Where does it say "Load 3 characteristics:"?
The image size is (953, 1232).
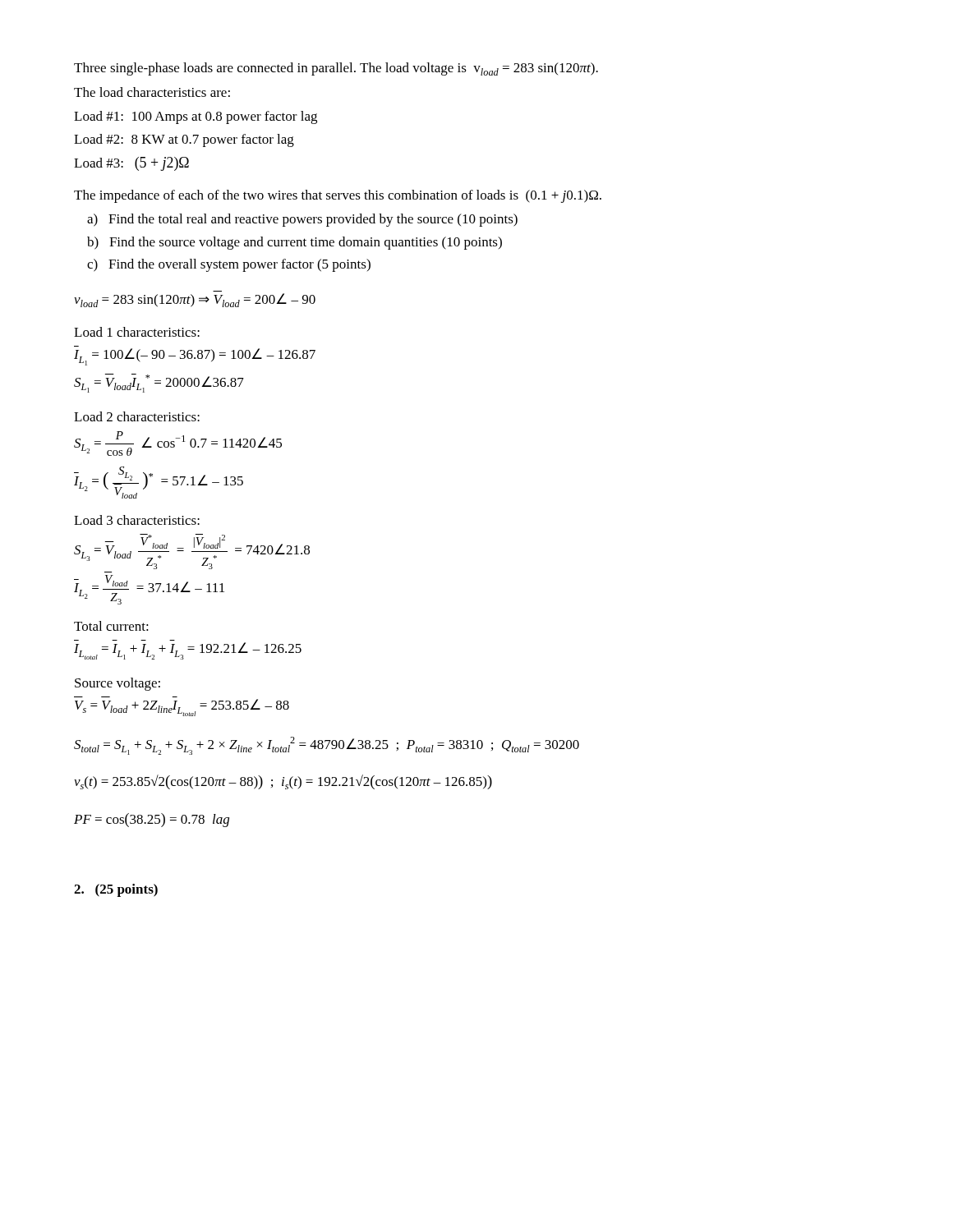click(137, 520)
